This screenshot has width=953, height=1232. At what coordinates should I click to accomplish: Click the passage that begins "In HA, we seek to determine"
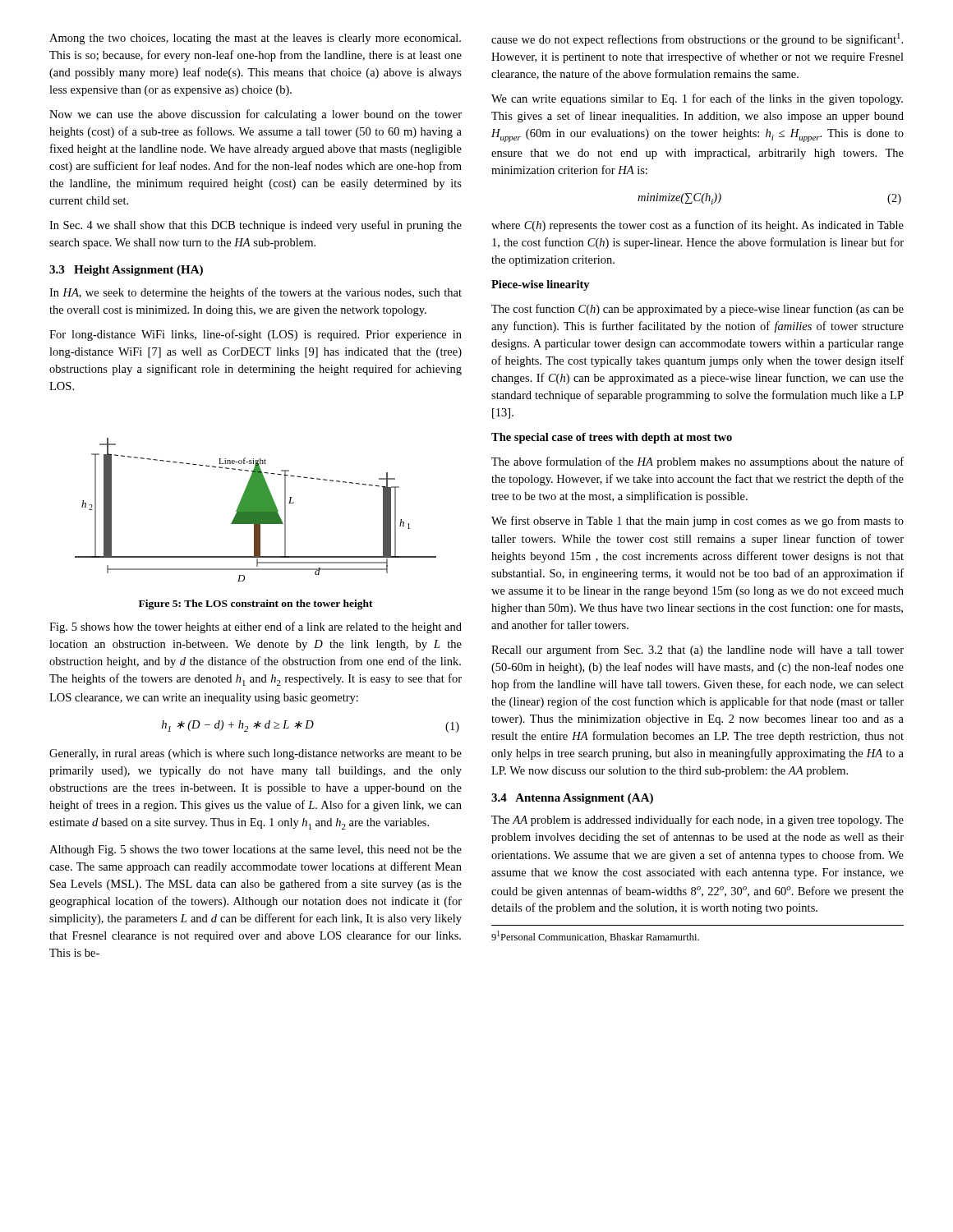coord(255,340)
